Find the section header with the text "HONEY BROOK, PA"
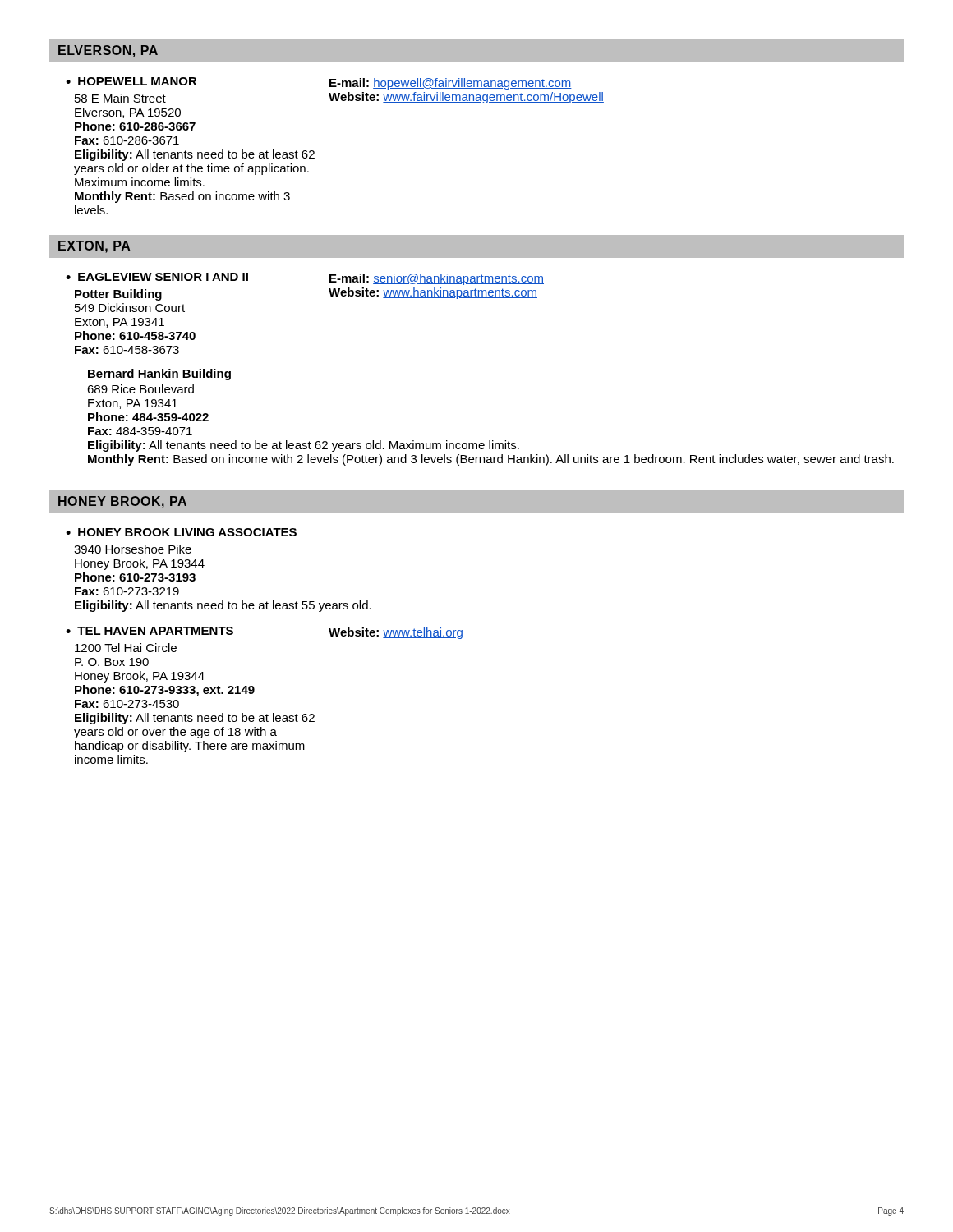Screen dimensions: 1232x953 tap(122, 501)
